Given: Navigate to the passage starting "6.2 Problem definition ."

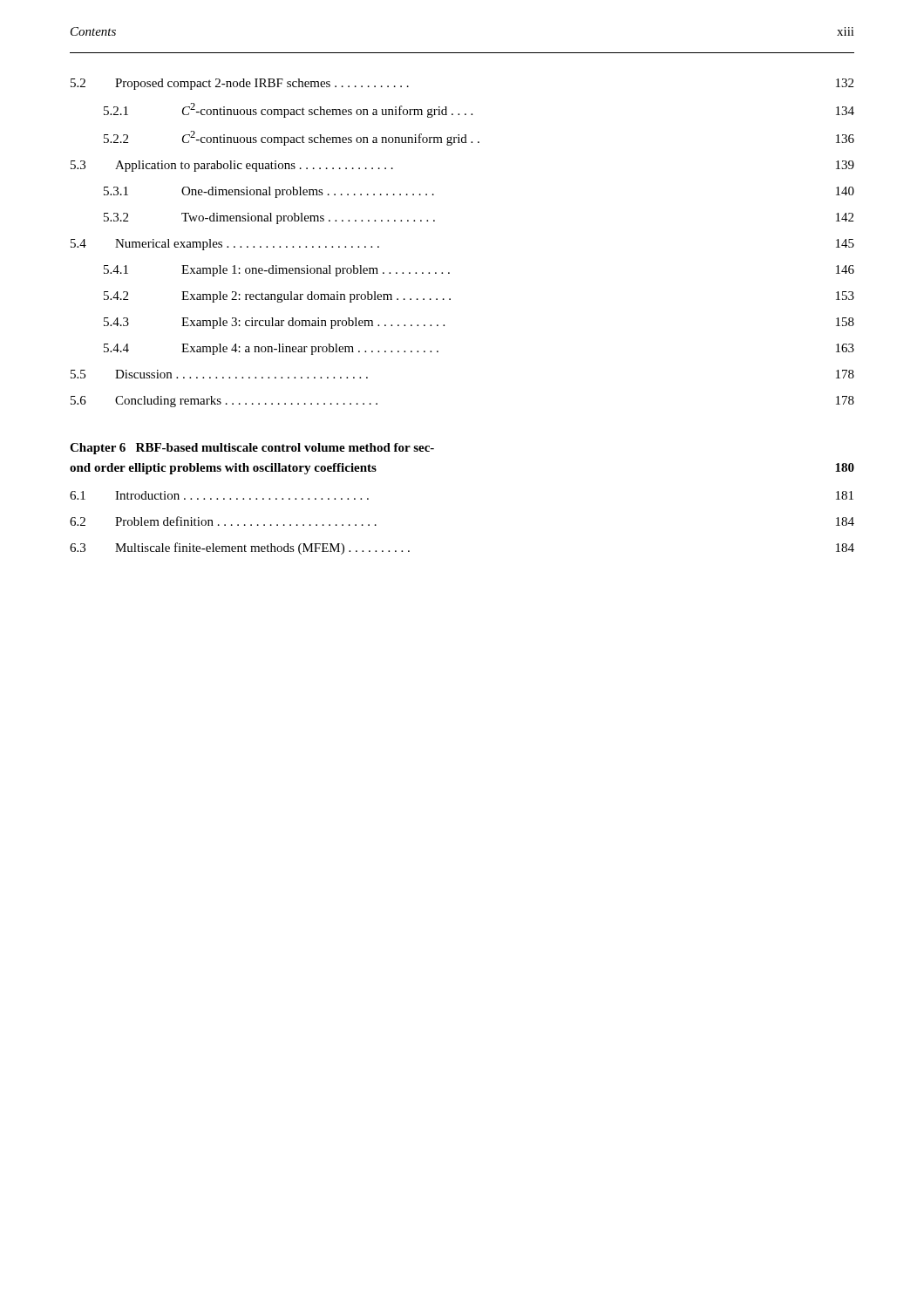Looking at the screenshot, I should click(x=168, y=521).
